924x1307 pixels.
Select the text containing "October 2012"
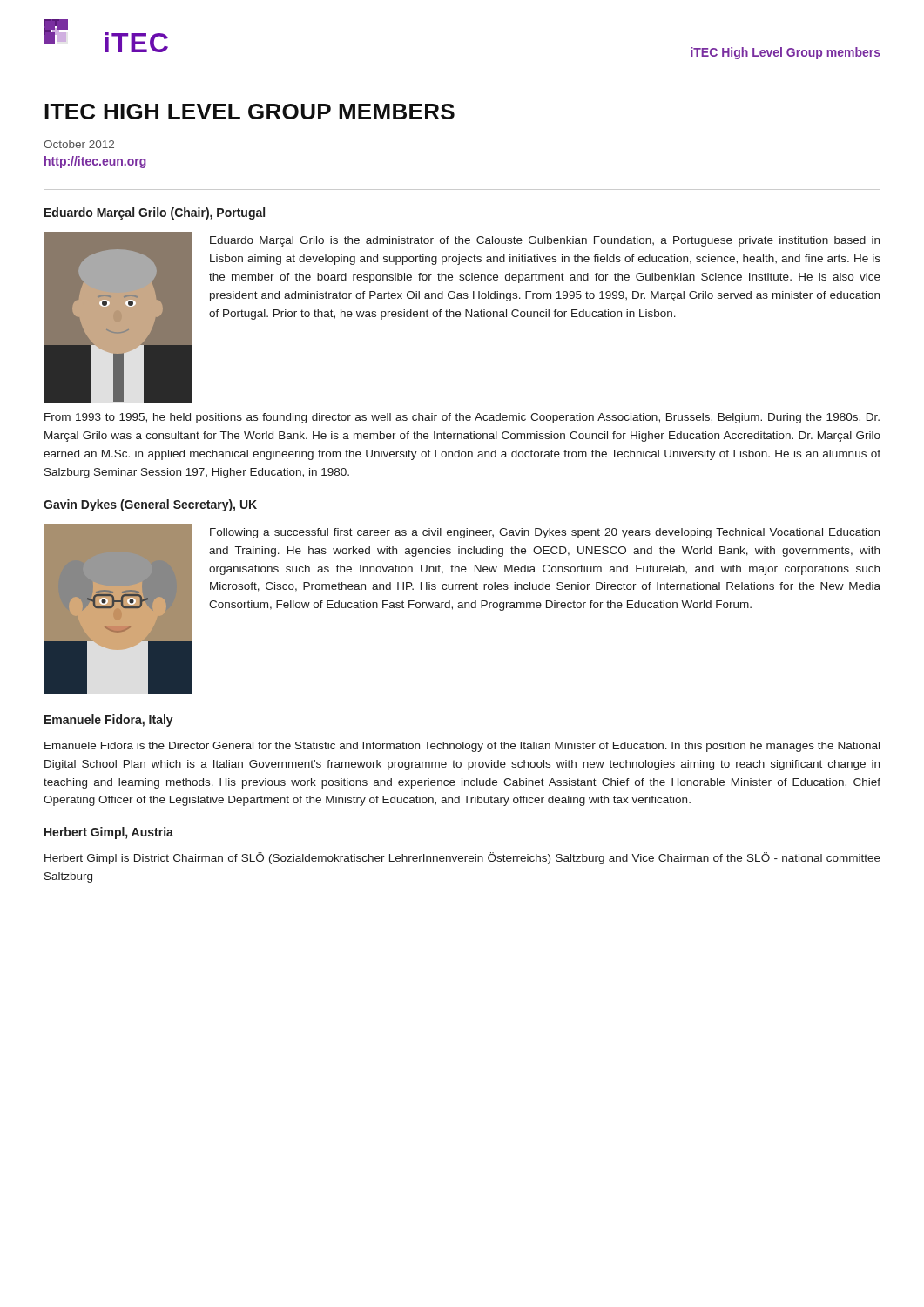tap(79, 144)
